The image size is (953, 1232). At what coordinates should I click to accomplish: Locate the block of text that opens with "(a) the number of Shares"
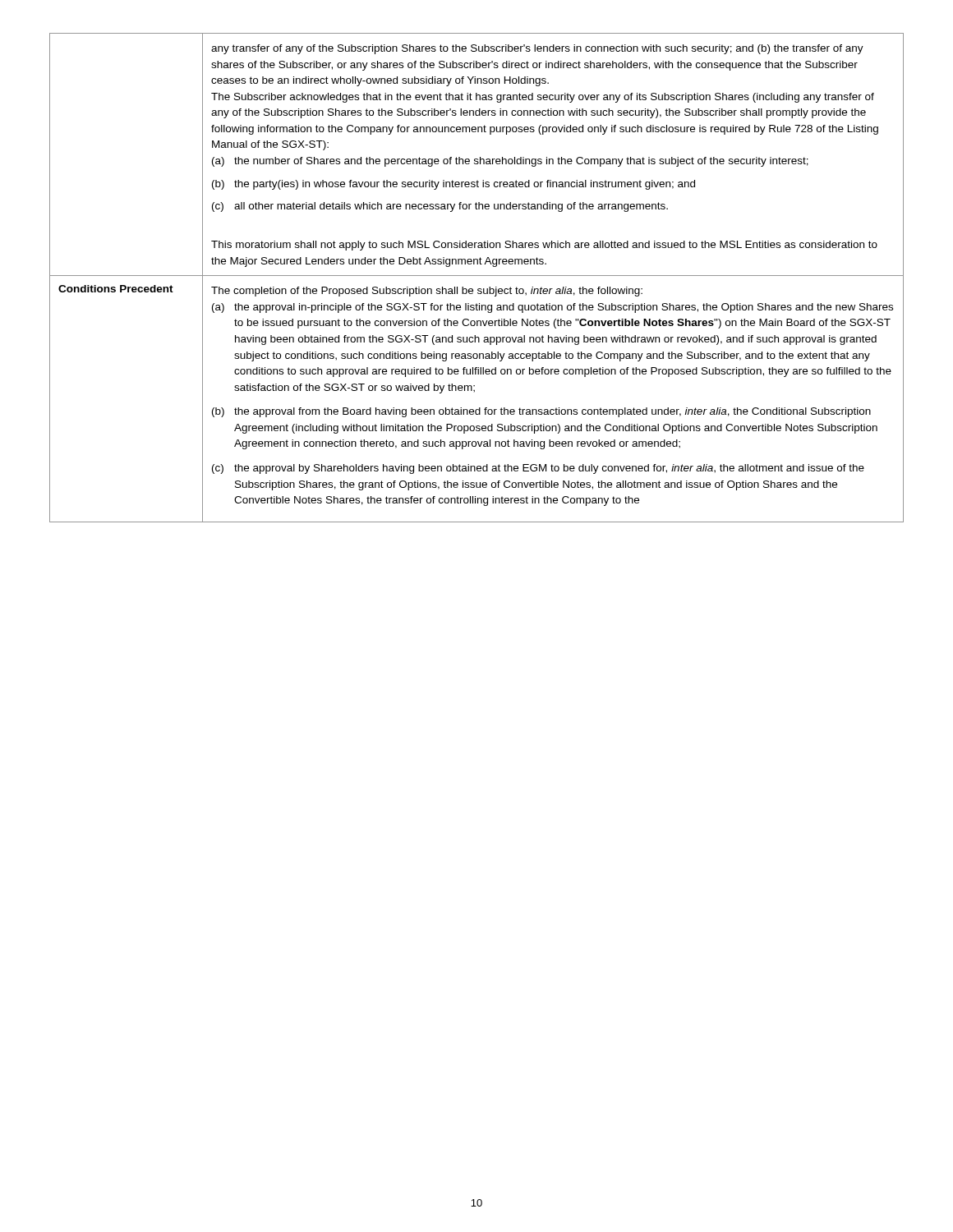point(553,161)
